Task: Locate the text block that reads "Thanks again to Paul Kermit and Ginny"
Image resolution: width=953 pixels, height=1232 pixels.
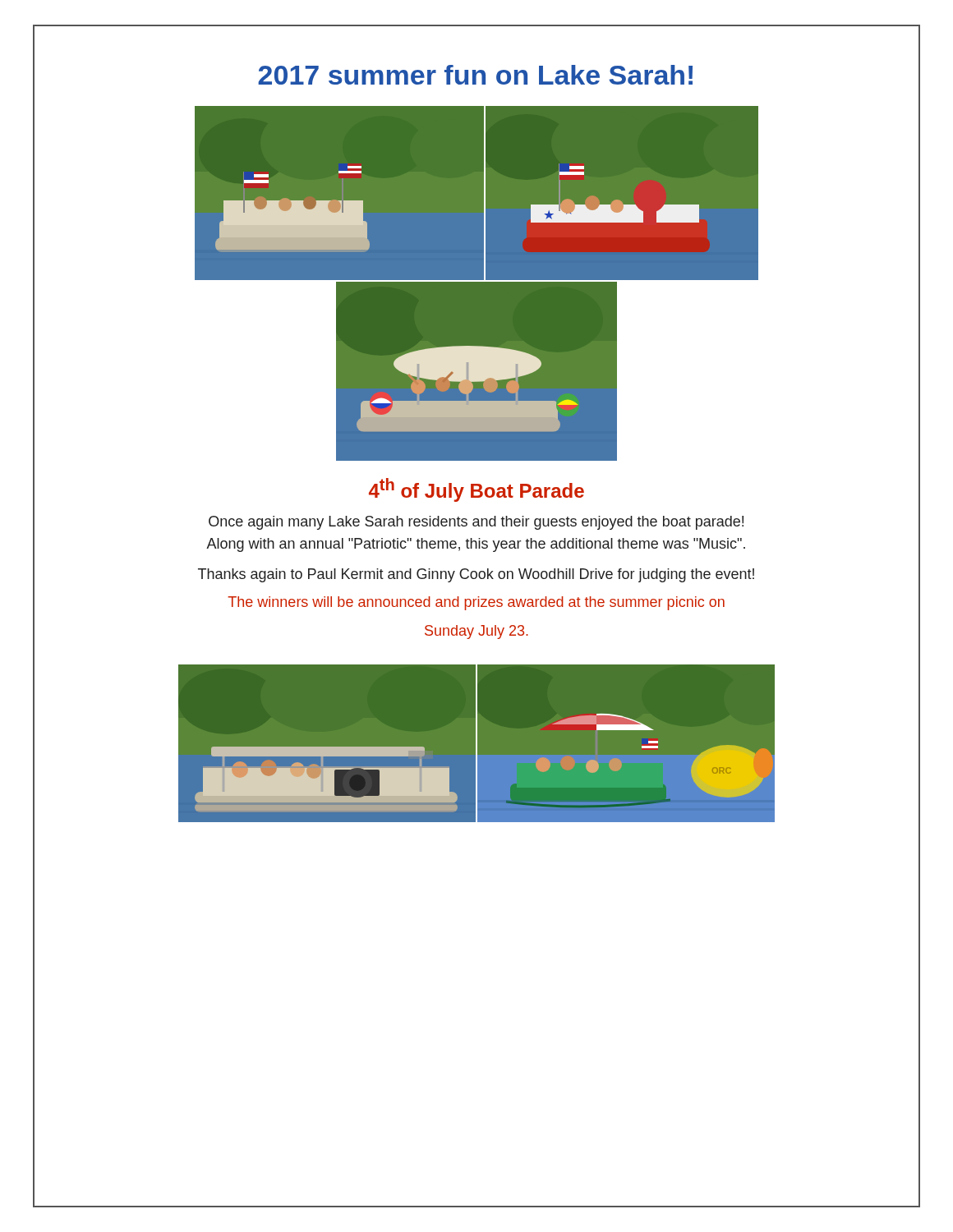Action: point(476,603)
